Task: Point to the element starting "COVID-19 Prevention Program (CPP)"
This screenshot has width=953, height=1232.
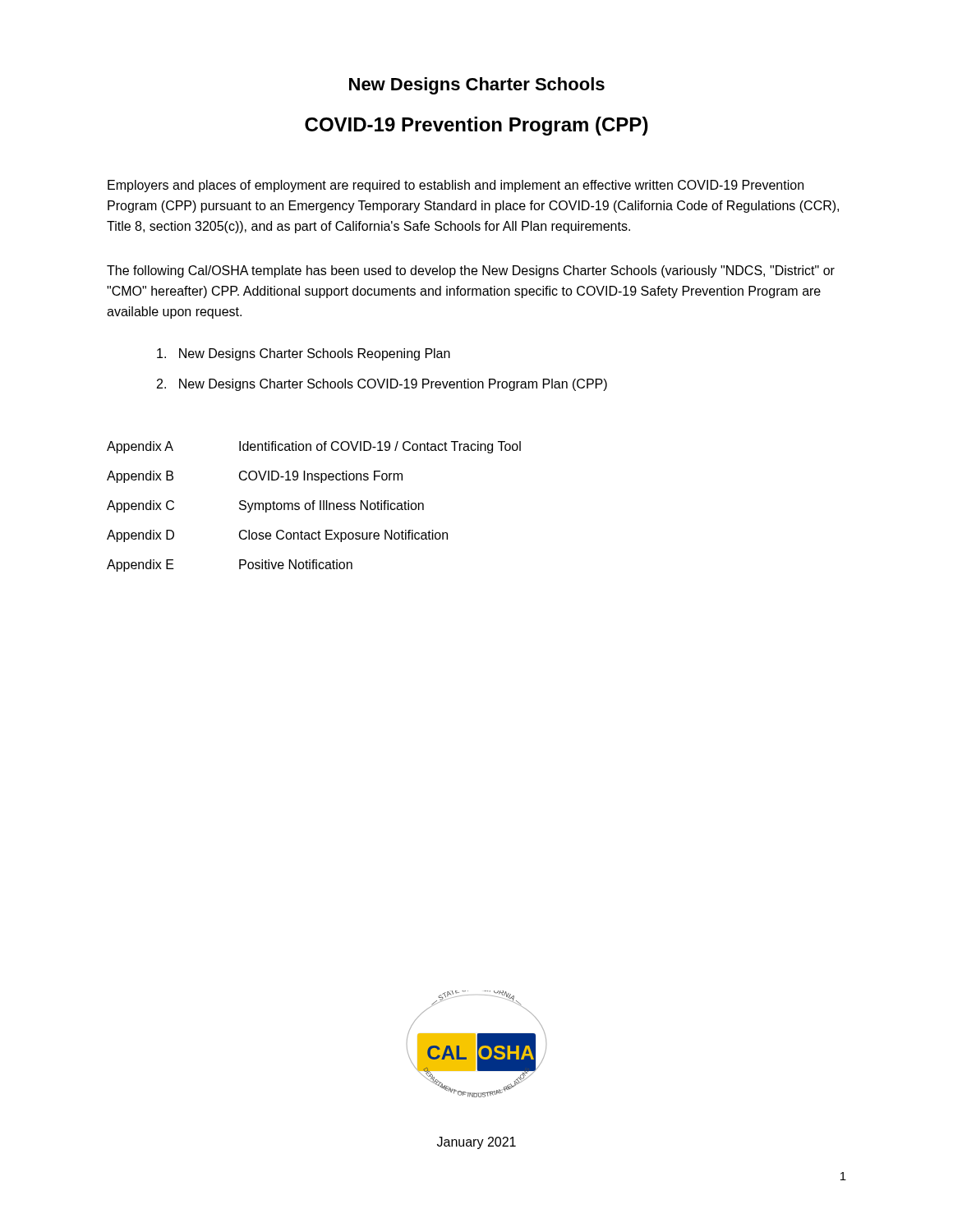Action: [x=476, y=125]
